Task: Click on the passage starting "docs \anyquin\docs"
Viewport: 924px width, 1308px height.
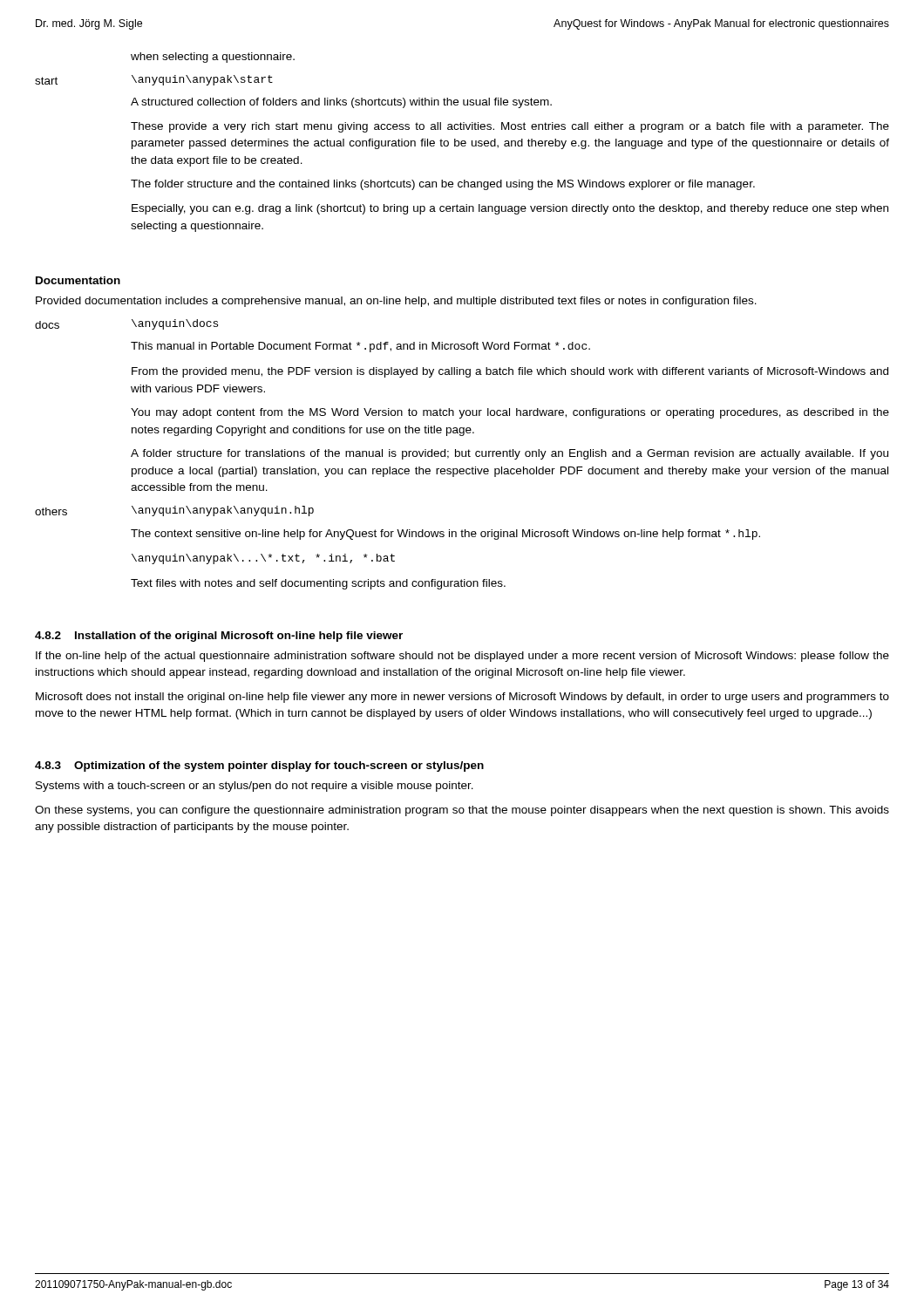Action: click(x=48, y=325)
